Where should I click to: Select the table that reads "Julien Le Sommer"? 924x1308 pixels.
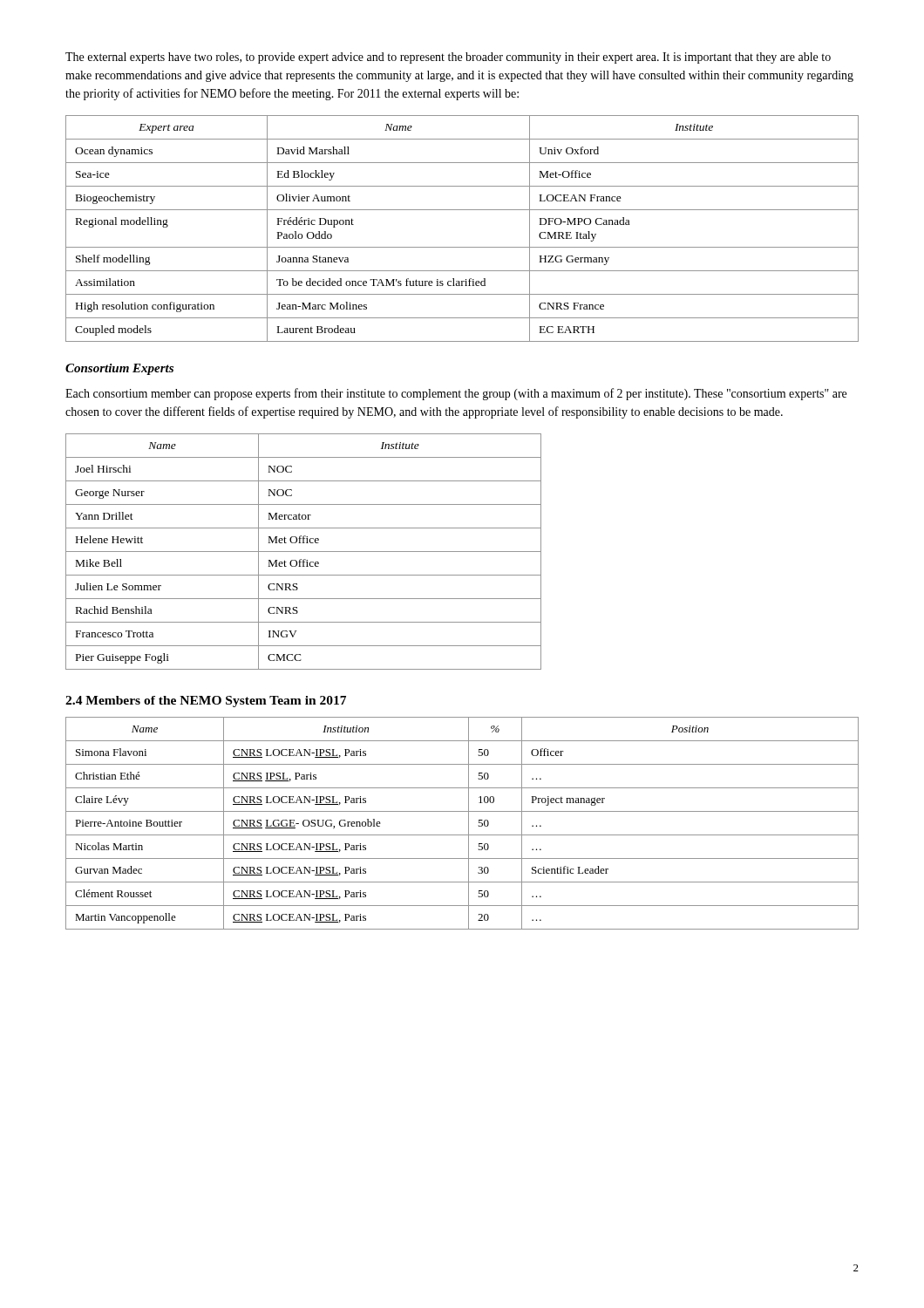462,552
